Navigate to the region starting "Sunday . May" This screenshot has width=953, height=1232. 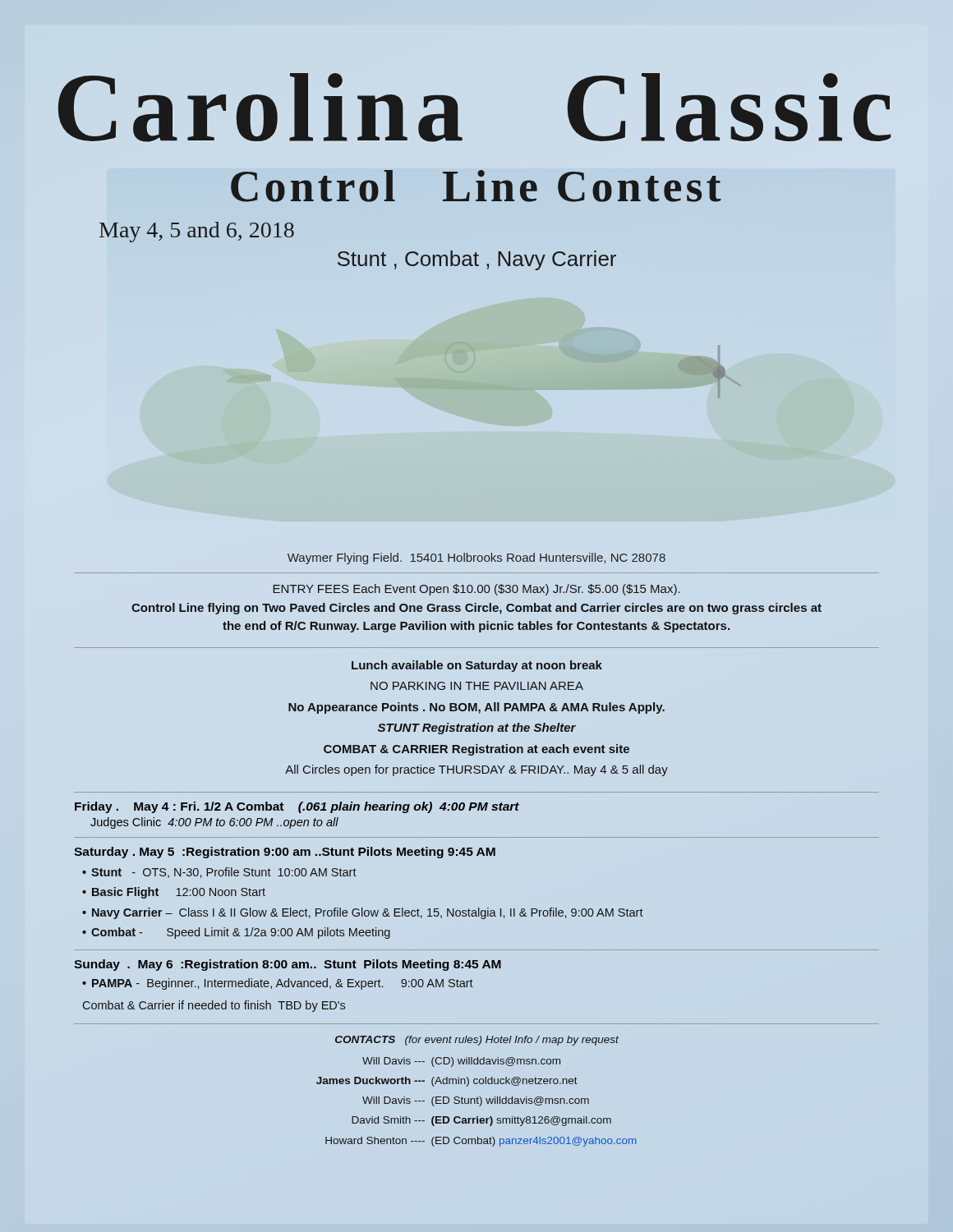click(x=476, y=986)
